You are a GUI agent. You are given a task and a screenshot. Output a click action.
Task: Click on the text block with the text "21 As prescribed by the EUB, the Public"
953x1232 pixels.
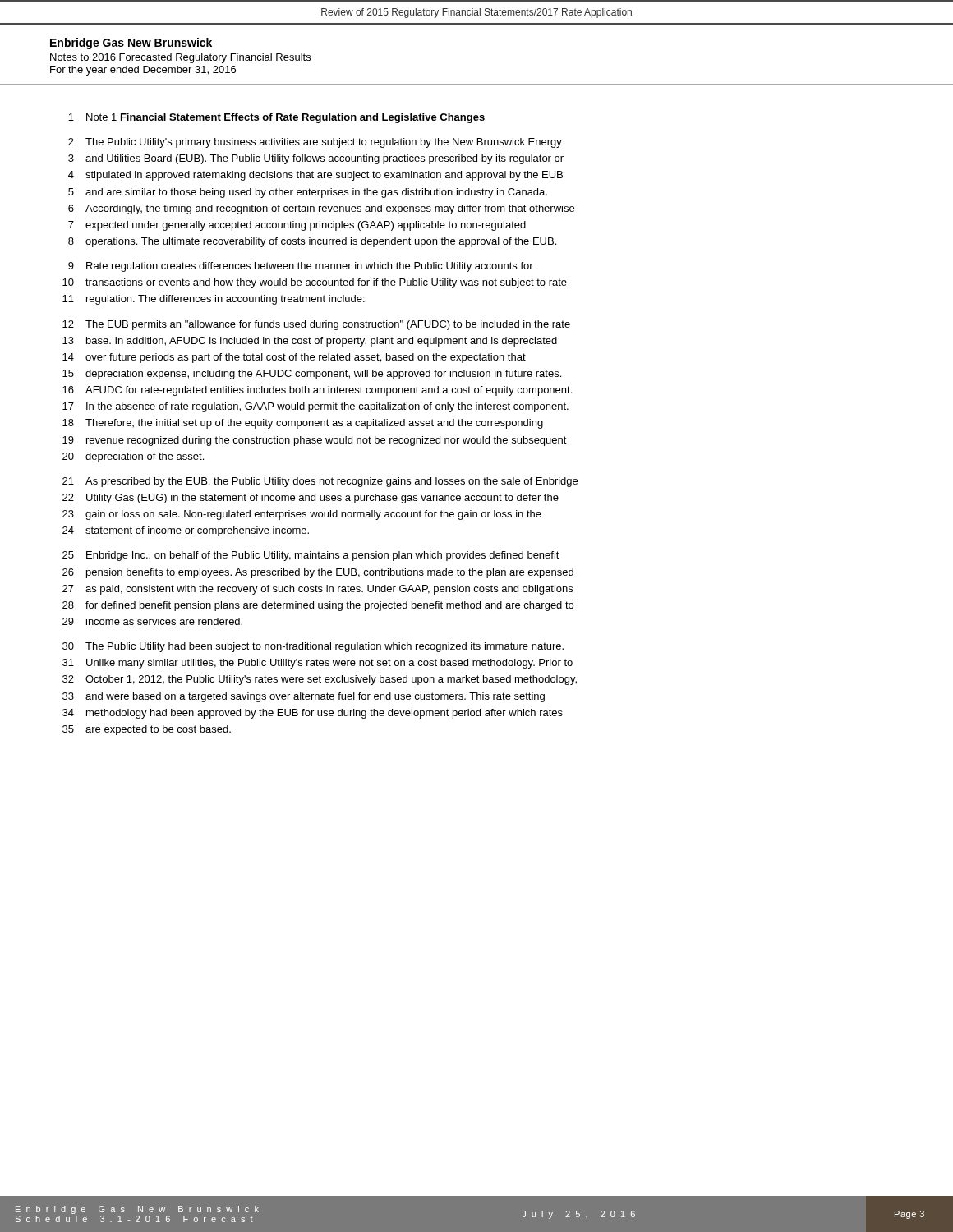476,506
